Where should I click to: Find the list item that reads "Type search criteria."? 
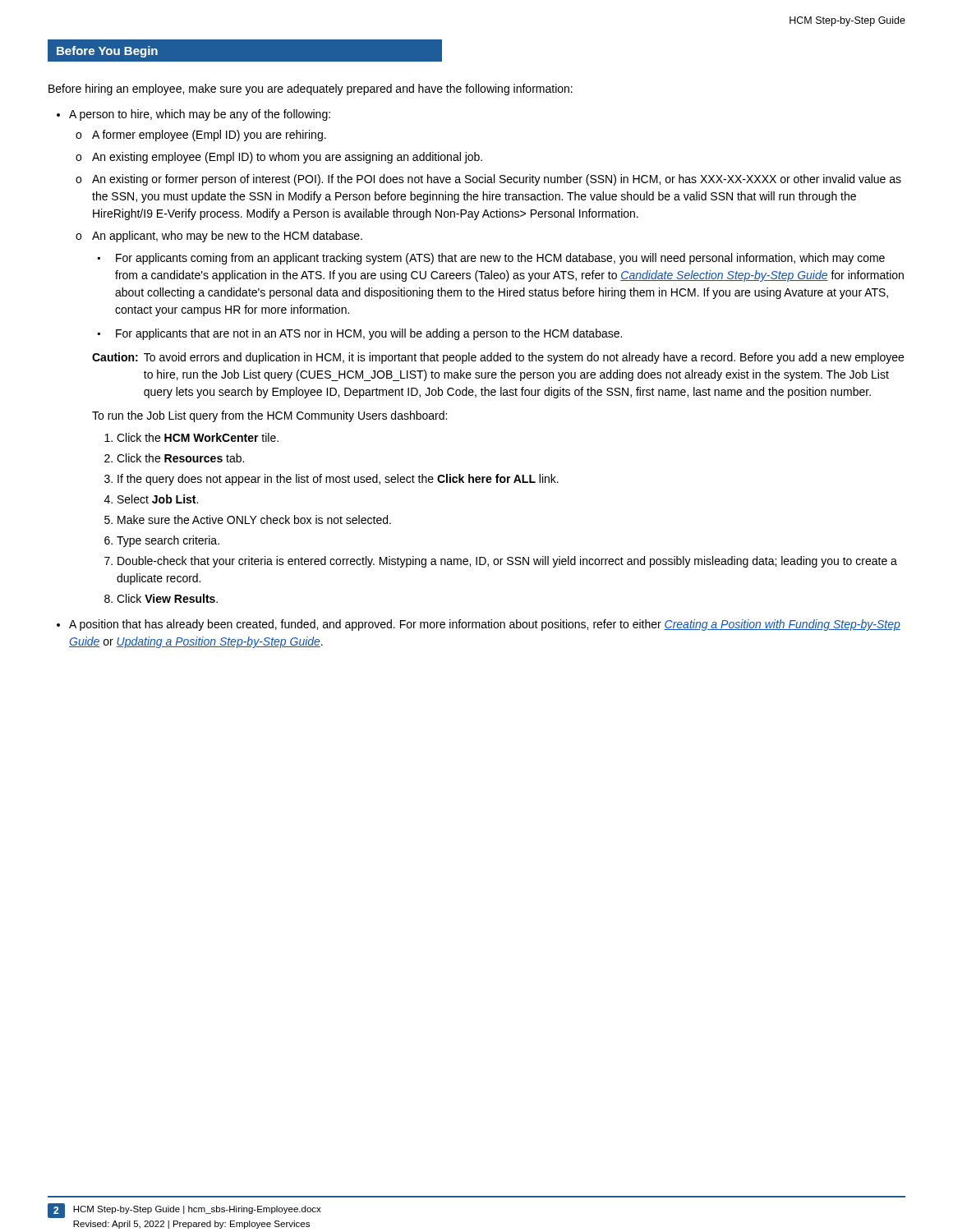tap(168, 540)
